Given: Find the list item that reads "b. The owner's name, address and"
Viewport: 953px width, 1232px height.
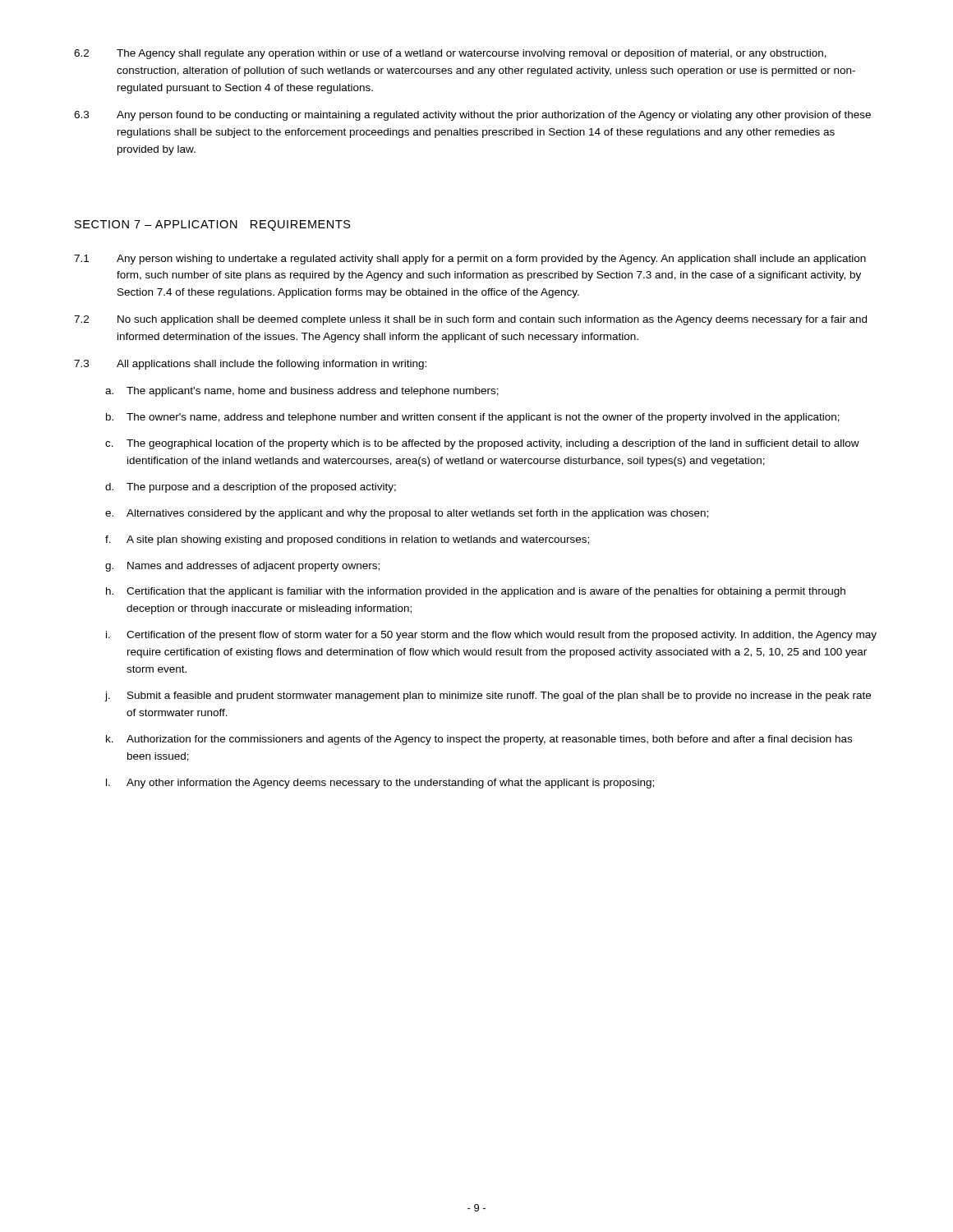Looking at the screenshot, I should coord(492,418).
